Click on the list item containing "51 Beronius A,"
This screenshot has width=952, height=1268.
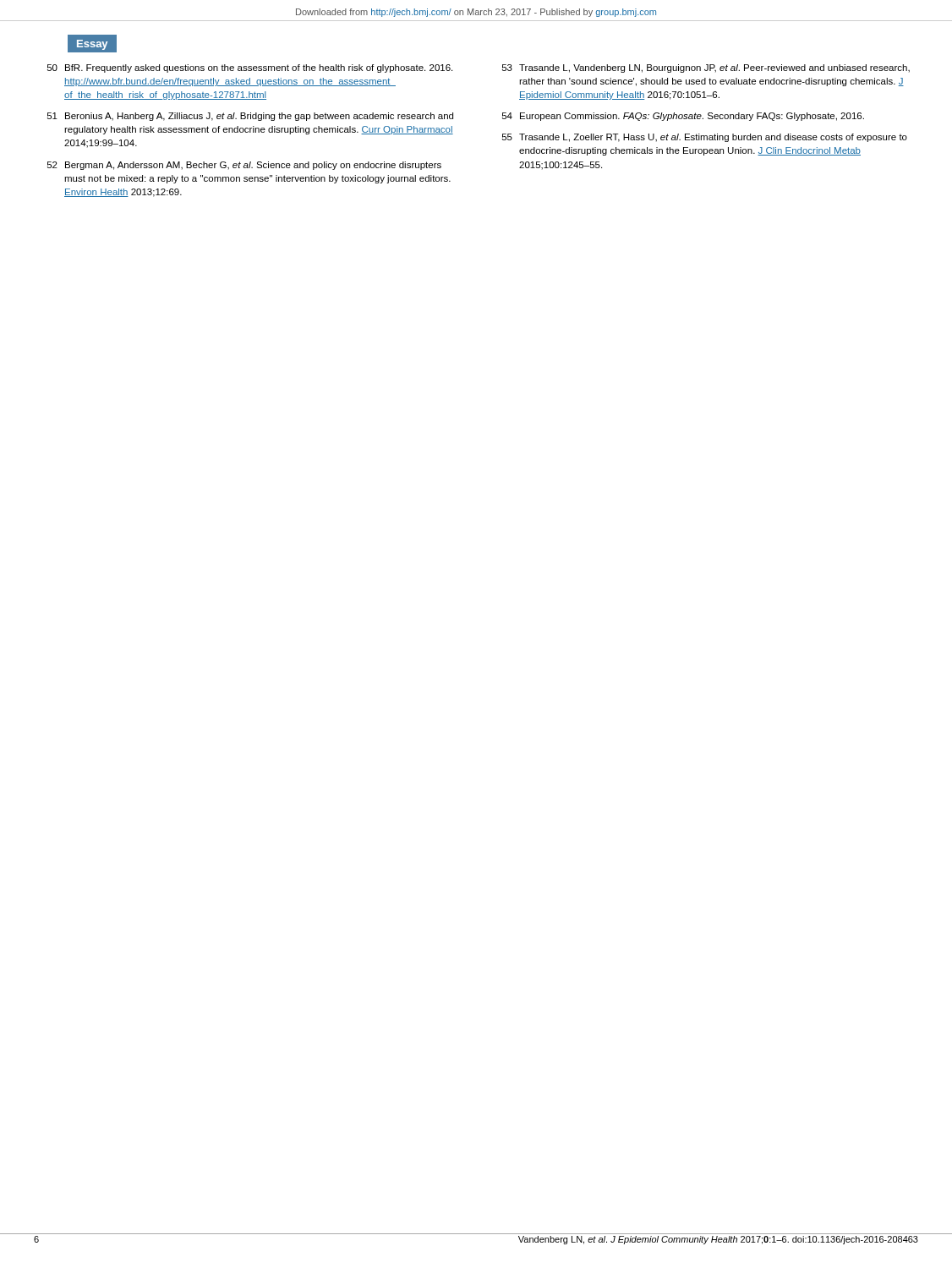[x=249, y=130]
